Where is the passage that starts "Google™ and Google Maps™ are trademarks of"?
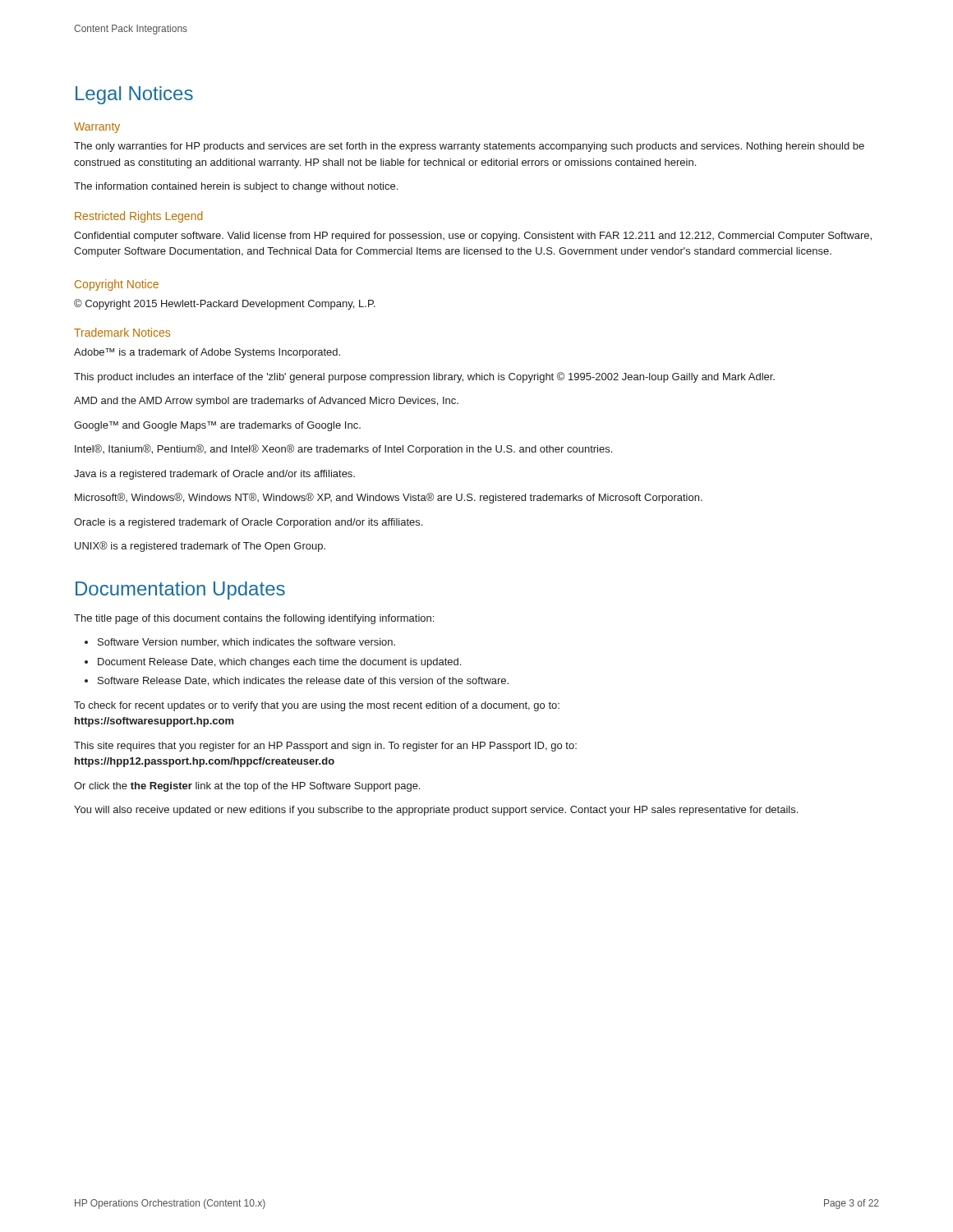This screenshot has width=953, height=1232. 217,426
